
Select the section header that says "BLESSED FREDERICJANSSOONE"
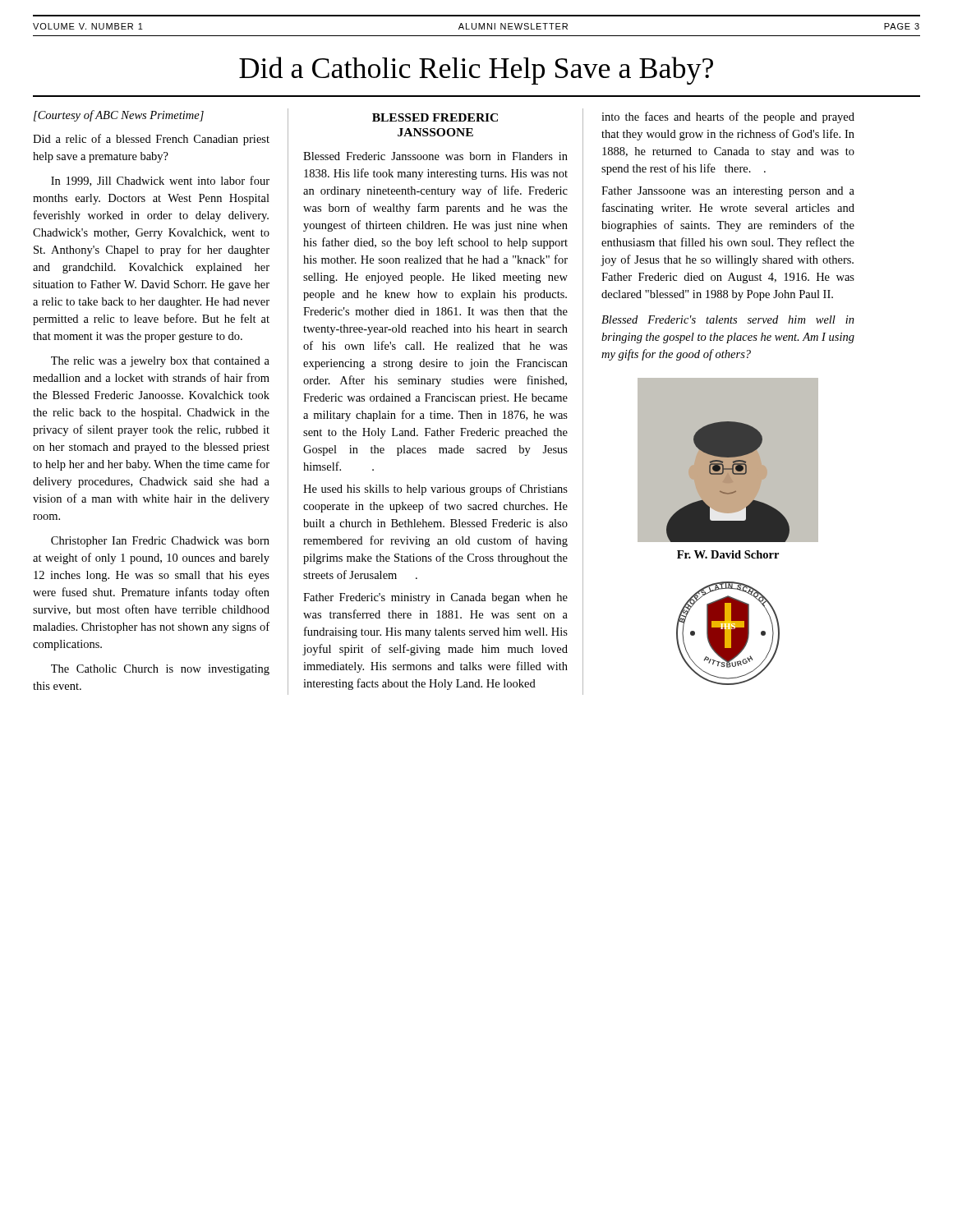point(435,124)
